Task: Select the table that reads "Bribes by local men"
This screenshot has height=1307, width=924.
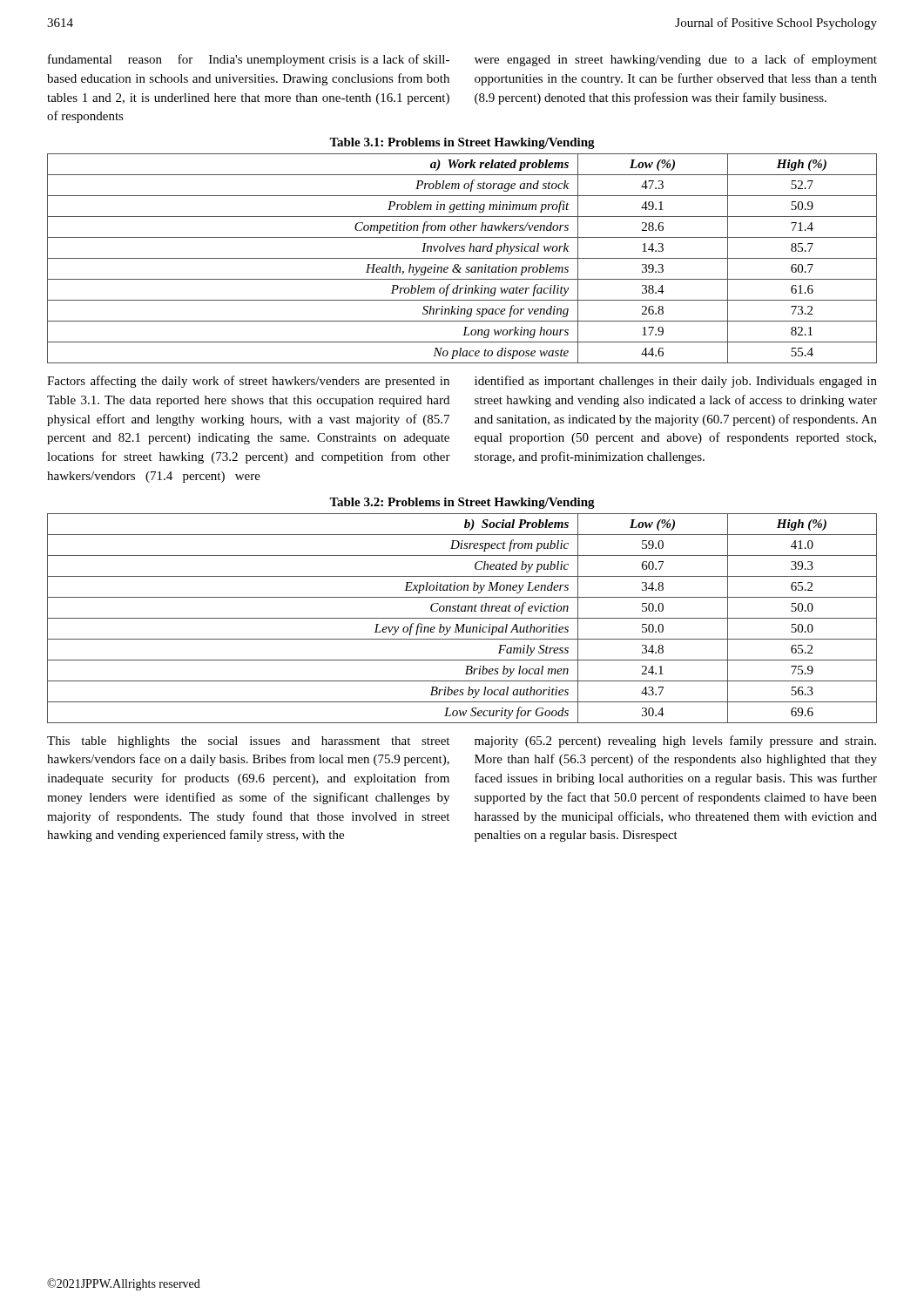Action: [462, 618]
